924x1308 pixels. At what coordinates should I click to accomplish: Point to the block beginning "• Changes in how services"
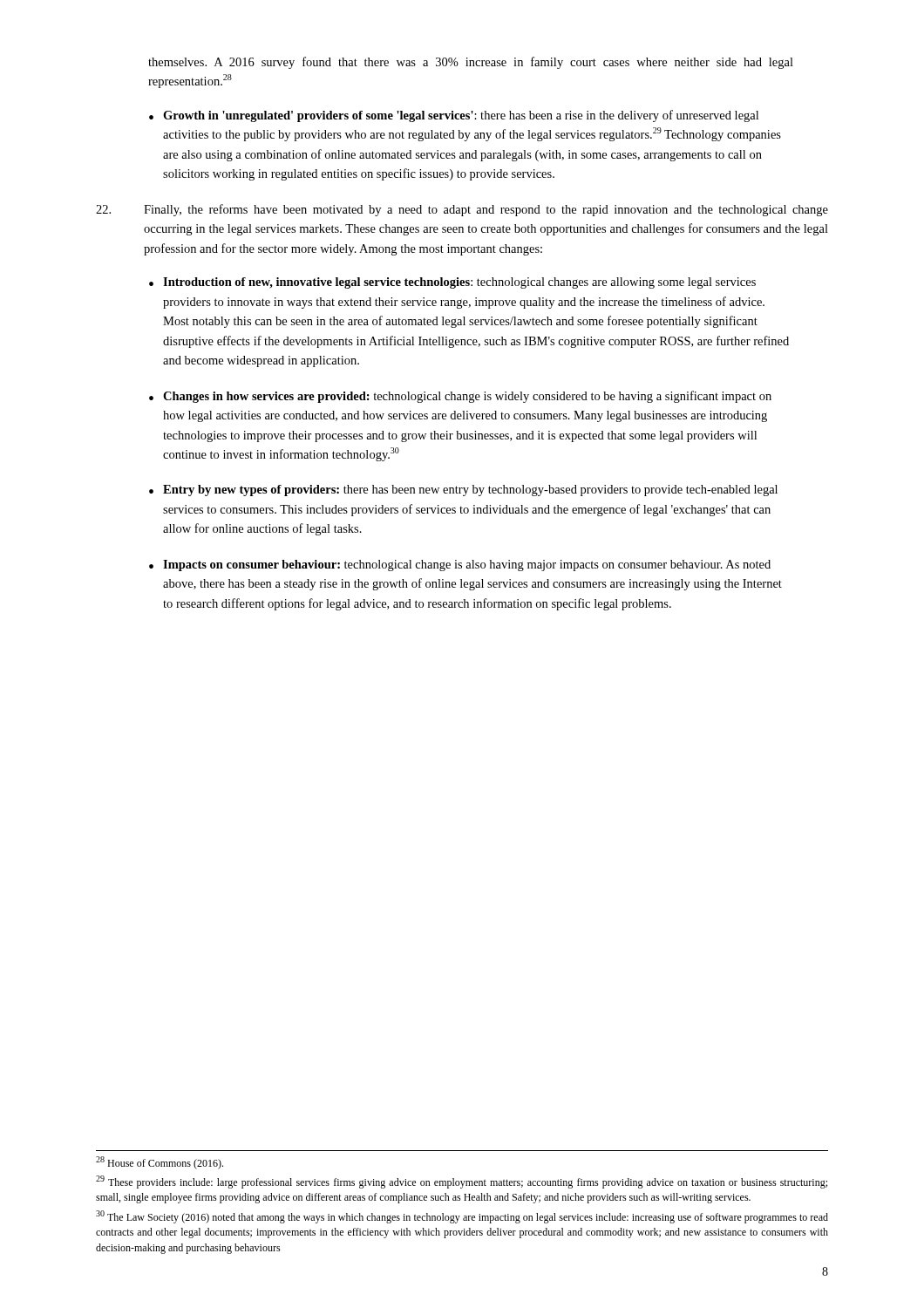471,425
